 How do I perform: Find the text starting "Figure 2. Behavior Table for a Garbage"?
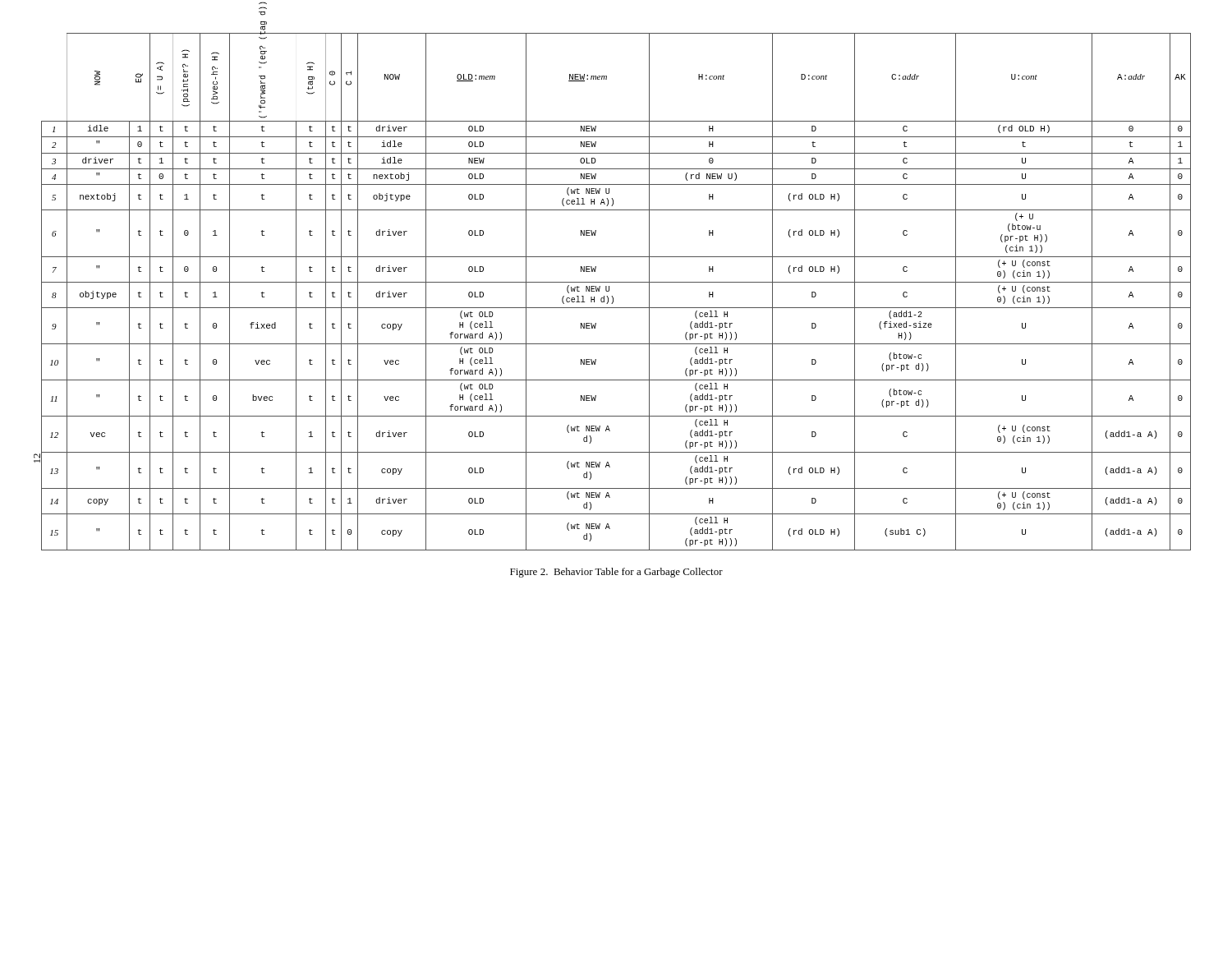tap(616, 572)
